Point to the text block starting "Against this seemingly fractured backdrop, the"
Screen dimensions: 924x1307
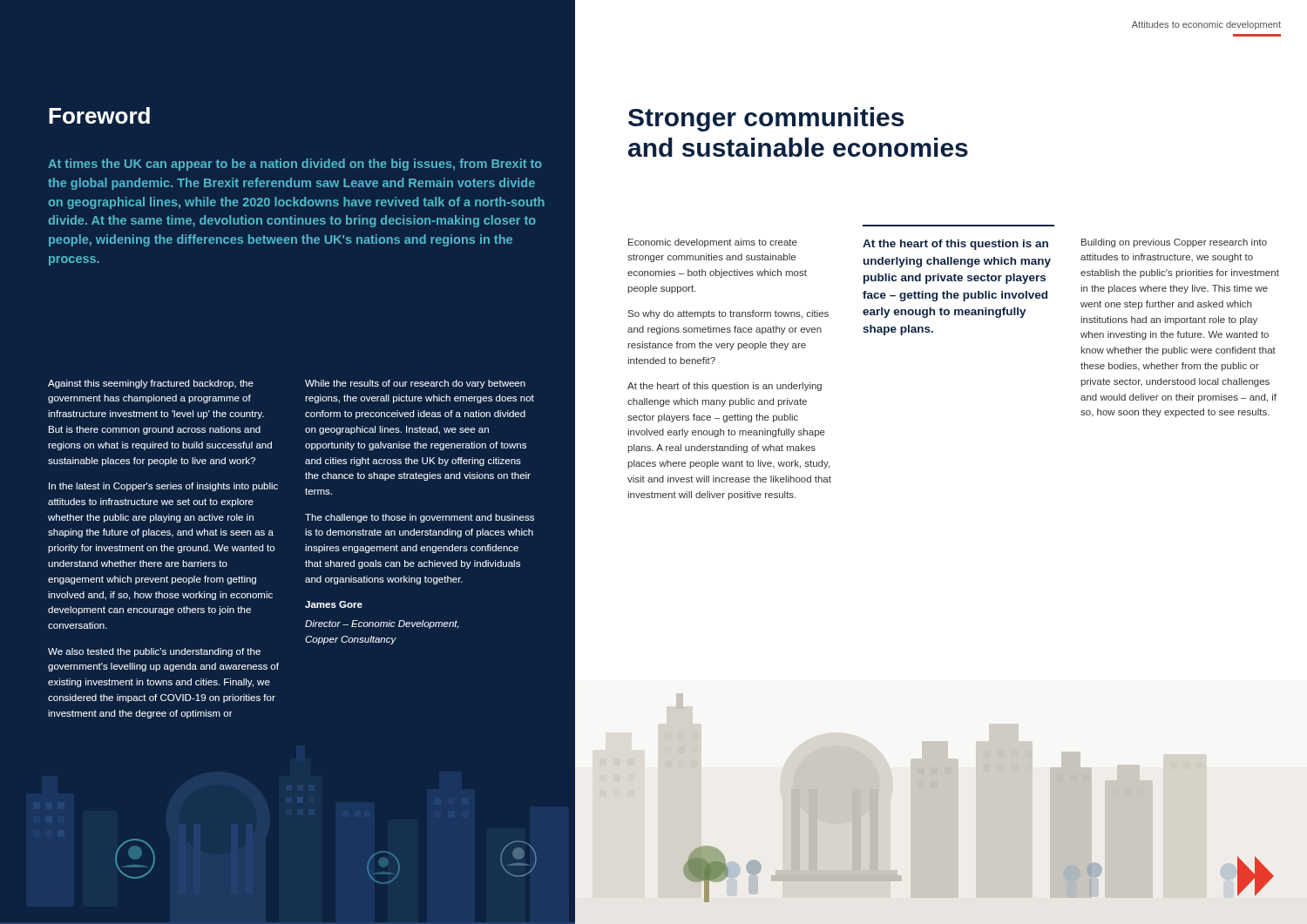tap(163, 564)
